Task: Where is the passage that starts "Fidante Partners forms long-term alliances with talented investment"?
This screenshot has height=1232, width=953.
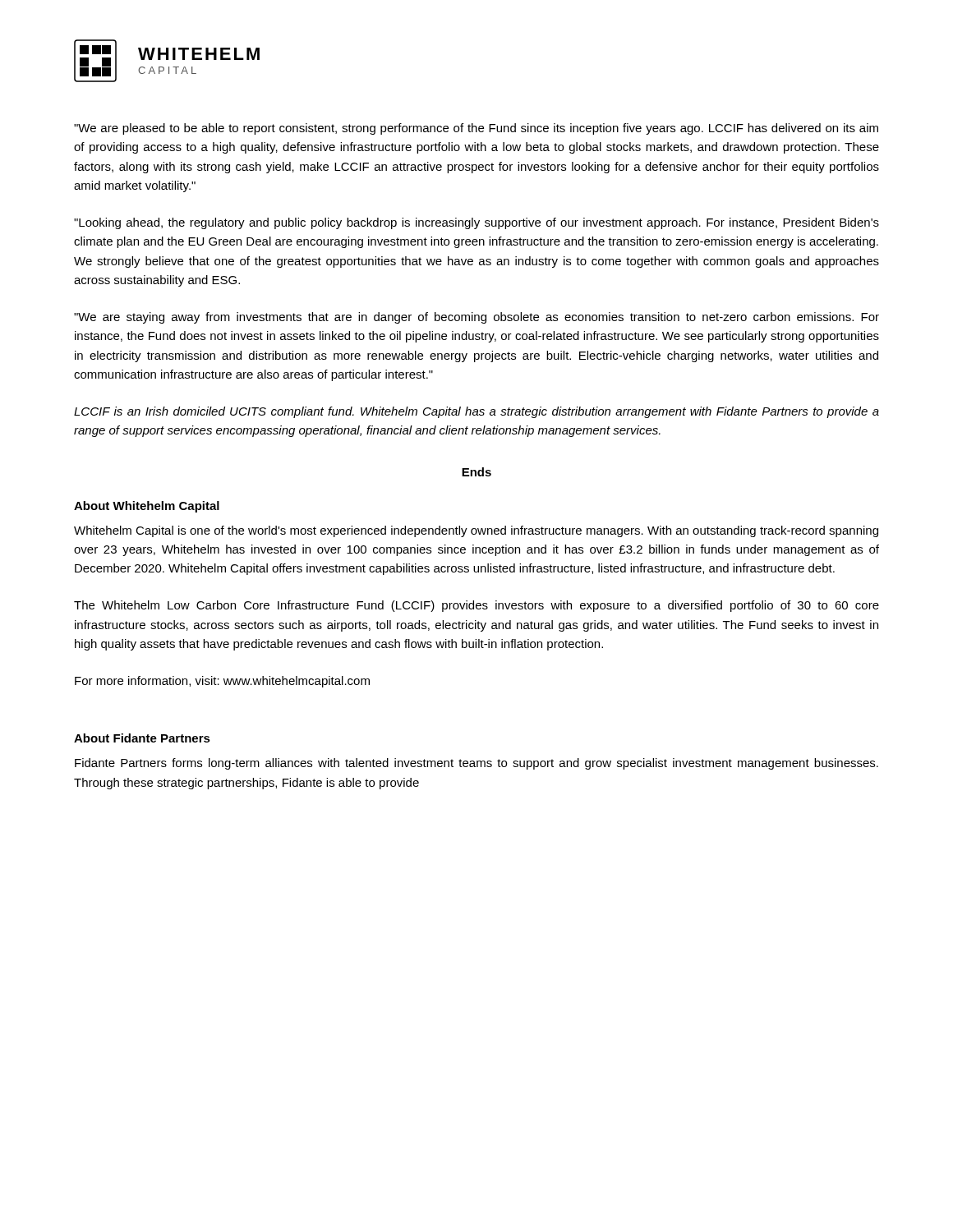Action: (476, 772)
